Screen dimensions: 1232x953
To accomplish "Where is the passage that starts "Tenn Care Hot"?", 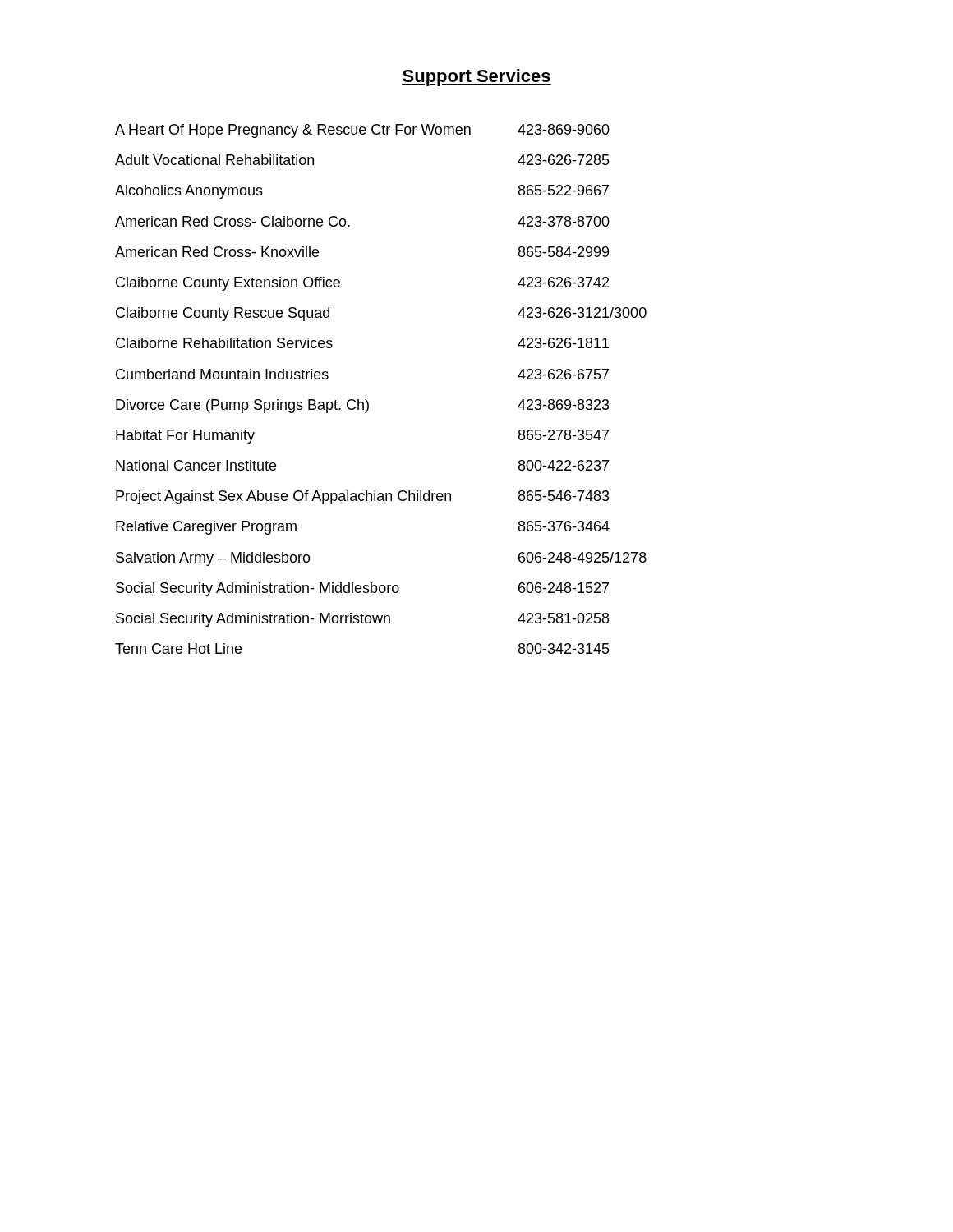I will [x=176, y=648].
